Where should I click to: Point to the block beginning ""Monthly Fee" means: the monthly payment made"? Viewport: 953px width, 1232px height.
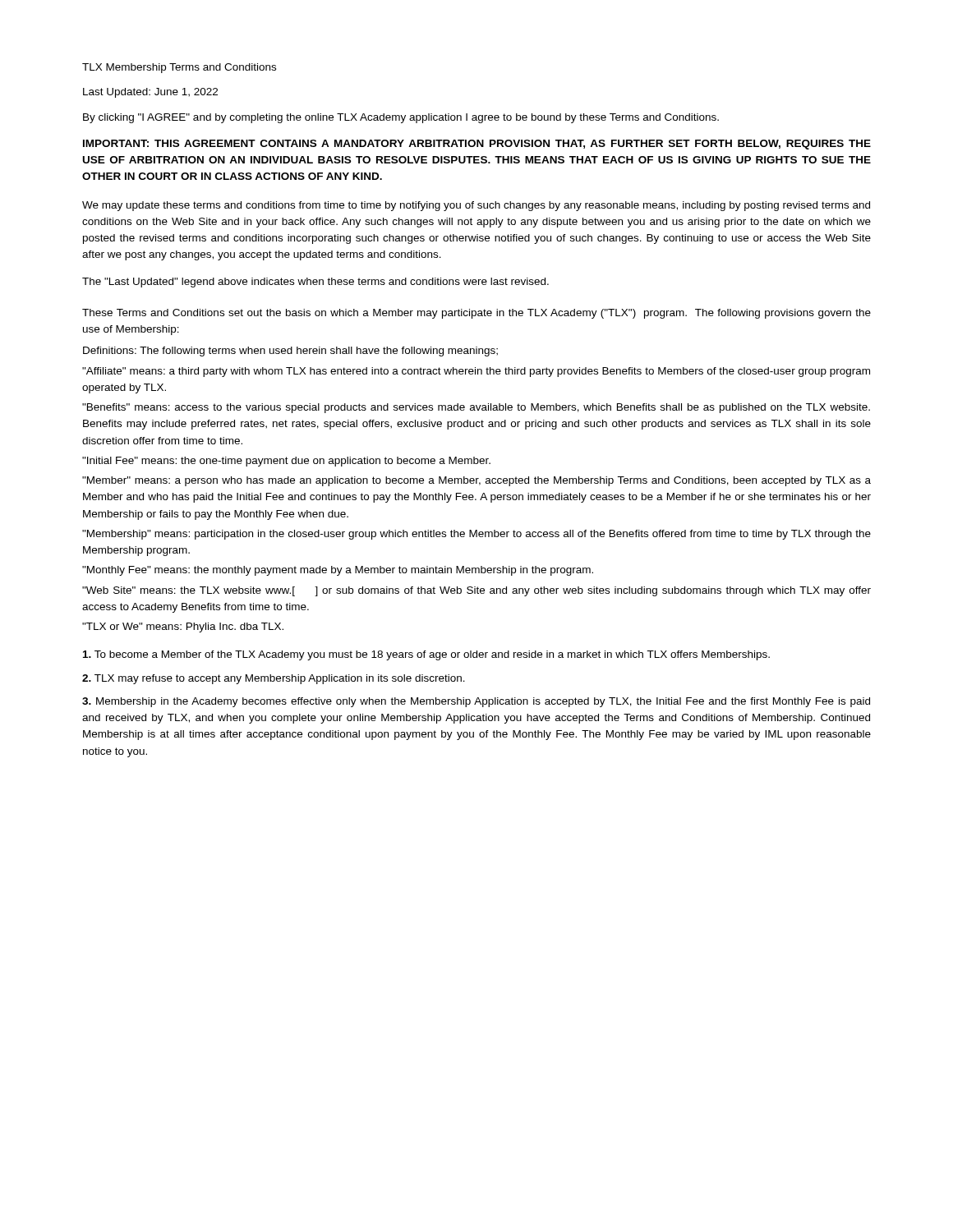338,570
